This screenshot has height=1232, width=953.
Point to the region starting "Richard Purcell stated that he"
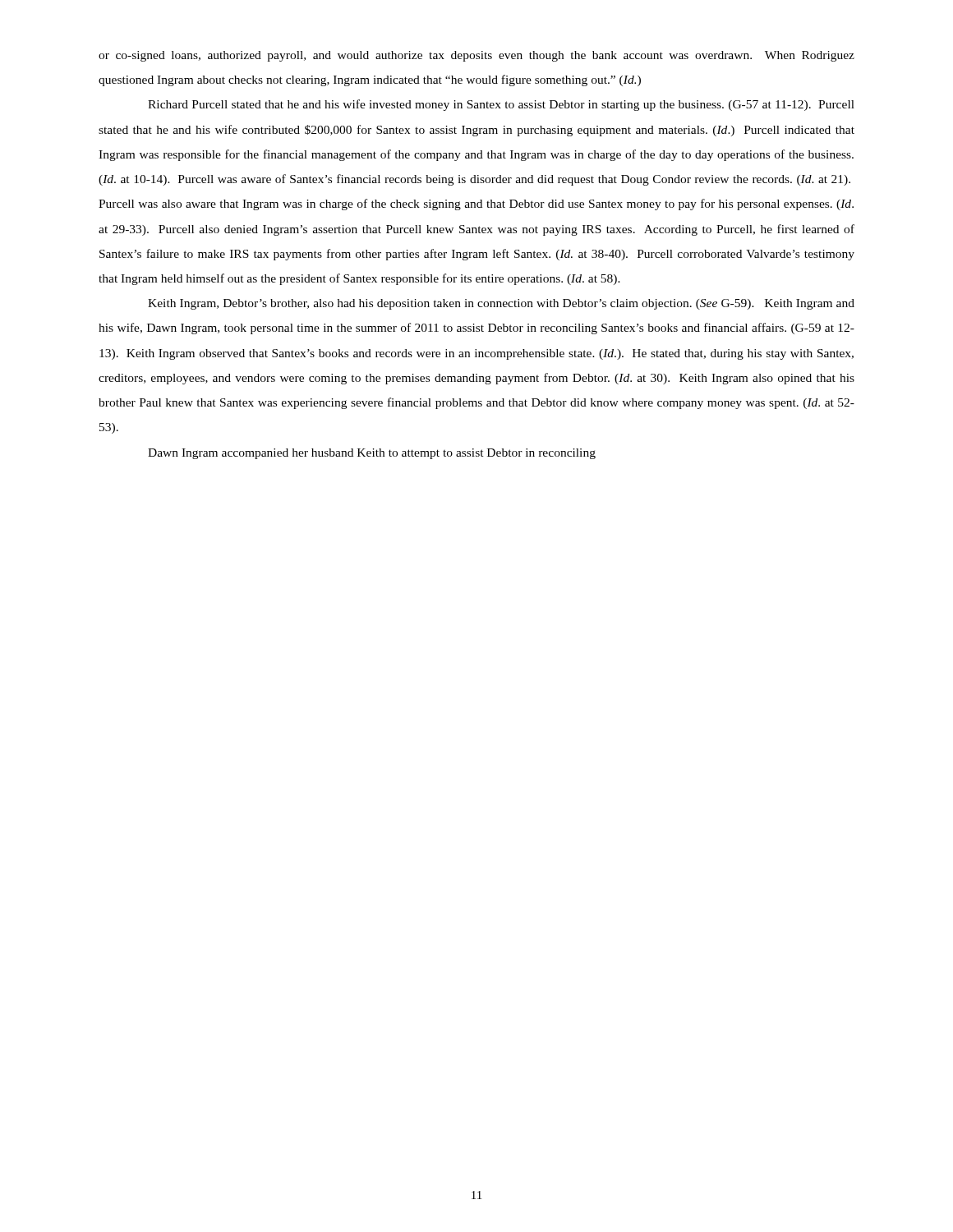point(476,192)
